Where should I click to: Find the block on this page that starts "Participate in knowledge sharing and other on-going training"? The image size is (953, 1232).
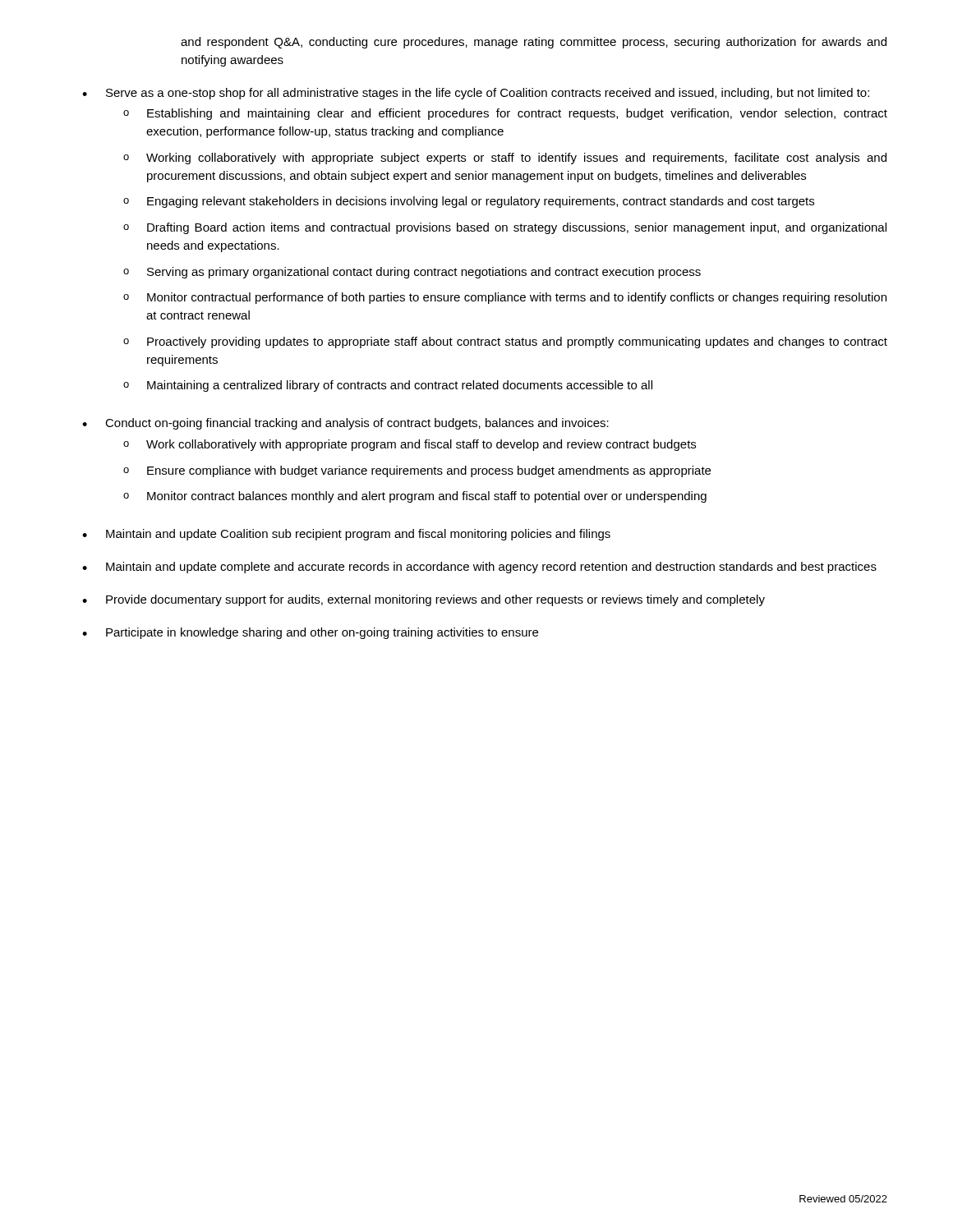pos(322,632)
